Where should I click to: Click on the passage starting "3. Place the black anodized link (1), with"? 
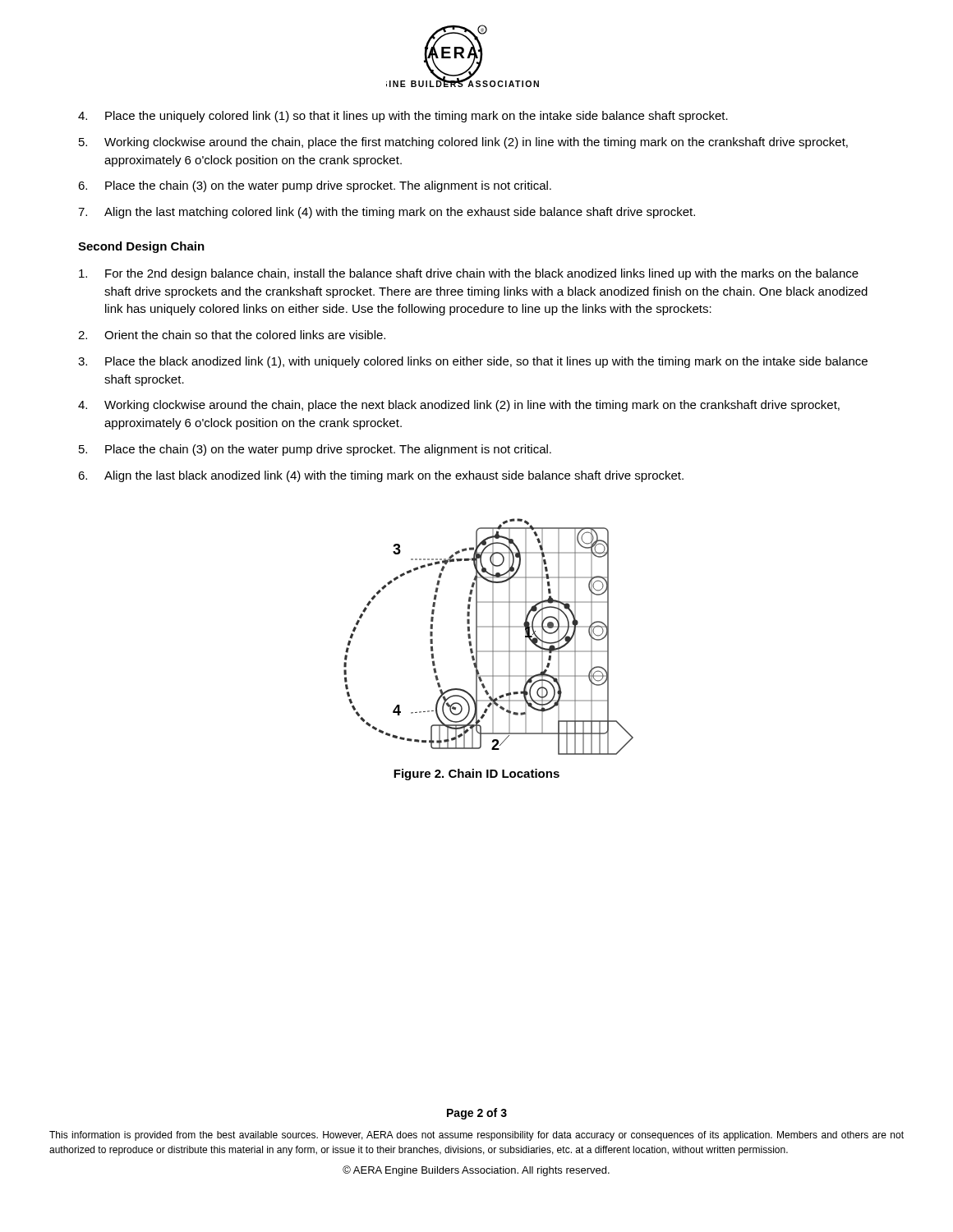coord(476,370)
